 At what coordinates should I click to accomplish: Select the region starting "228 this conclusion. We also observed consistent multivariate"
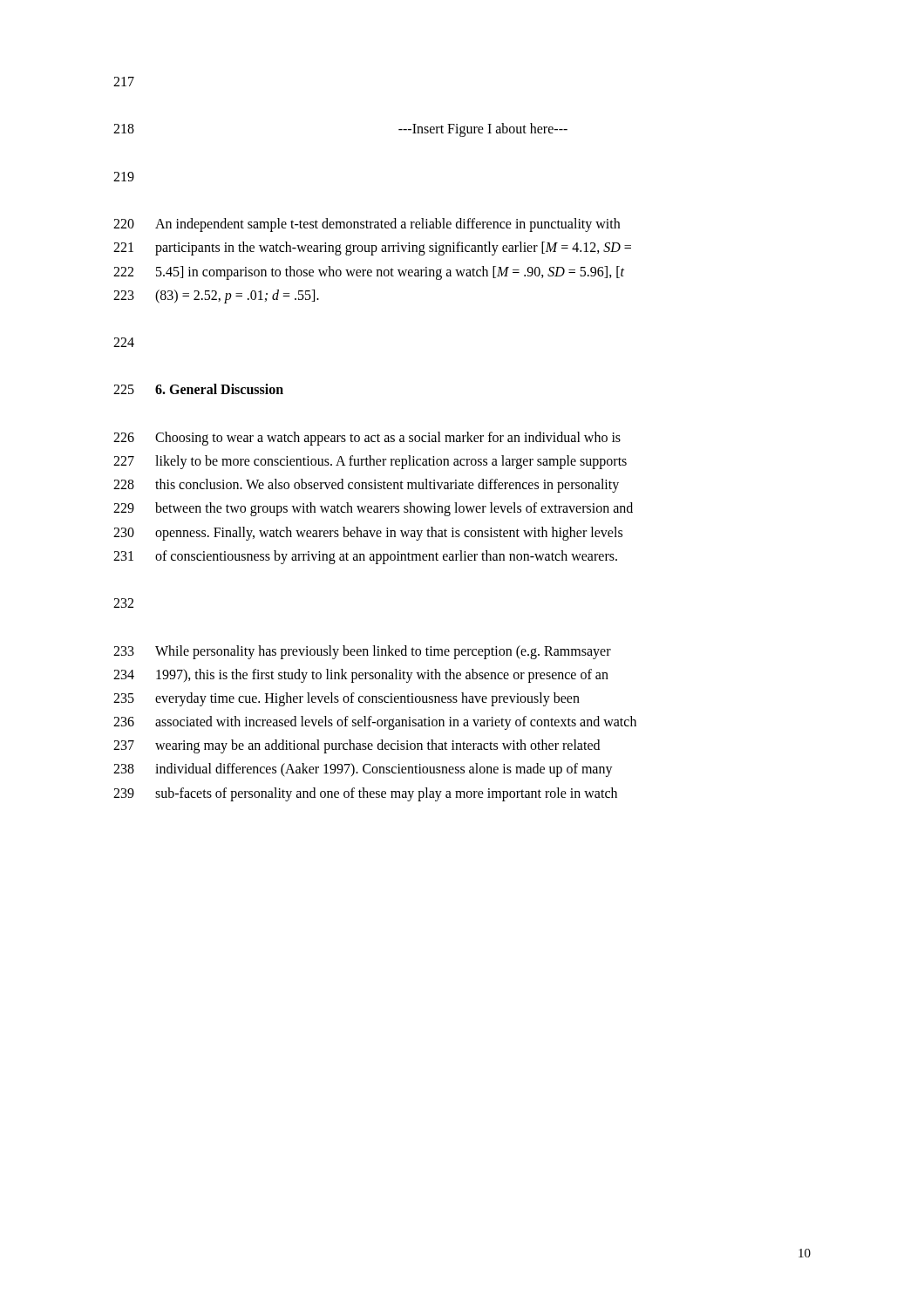point(462,485)
